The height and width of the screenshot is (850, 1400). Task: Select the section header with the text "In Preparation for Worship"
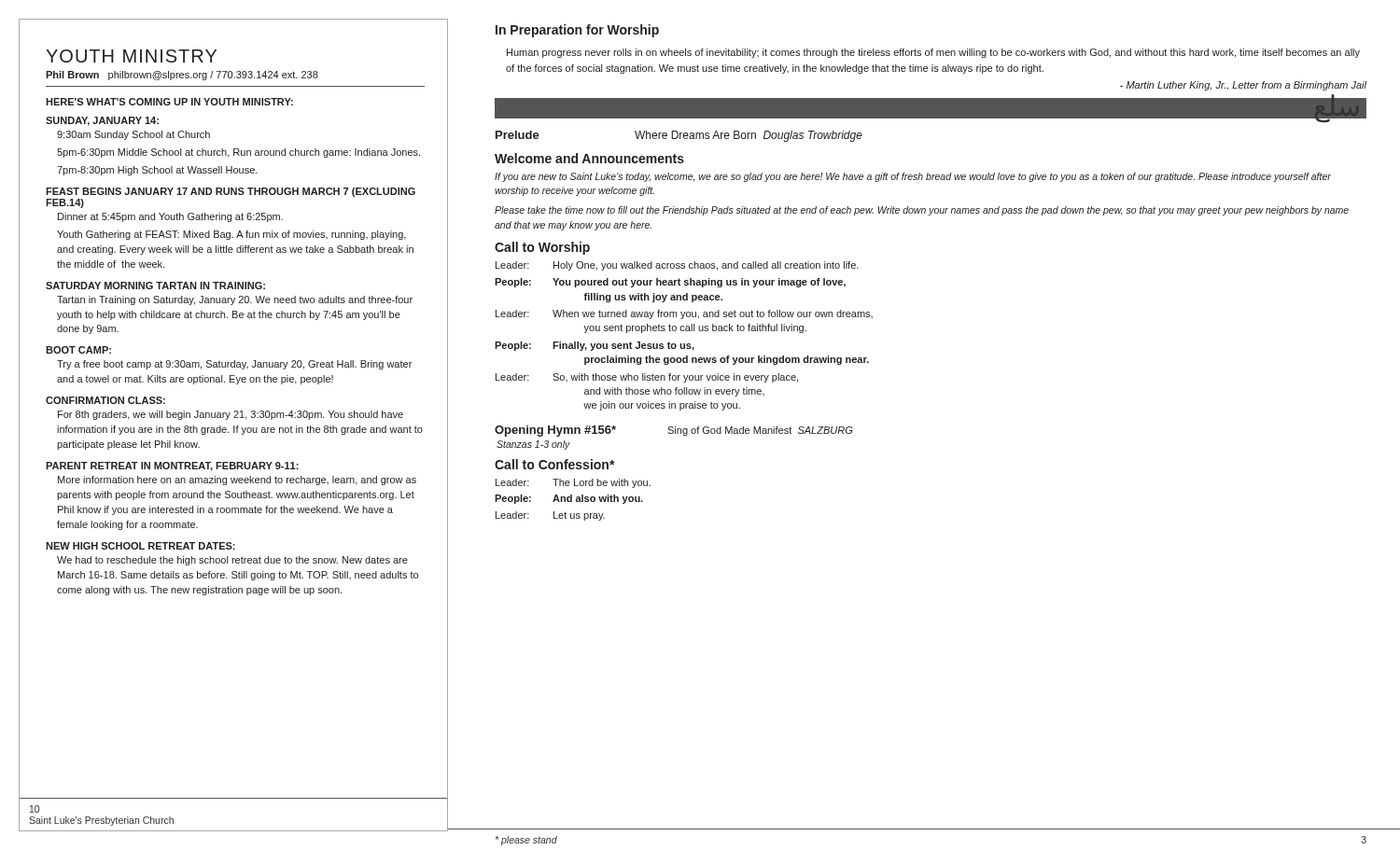577,30
